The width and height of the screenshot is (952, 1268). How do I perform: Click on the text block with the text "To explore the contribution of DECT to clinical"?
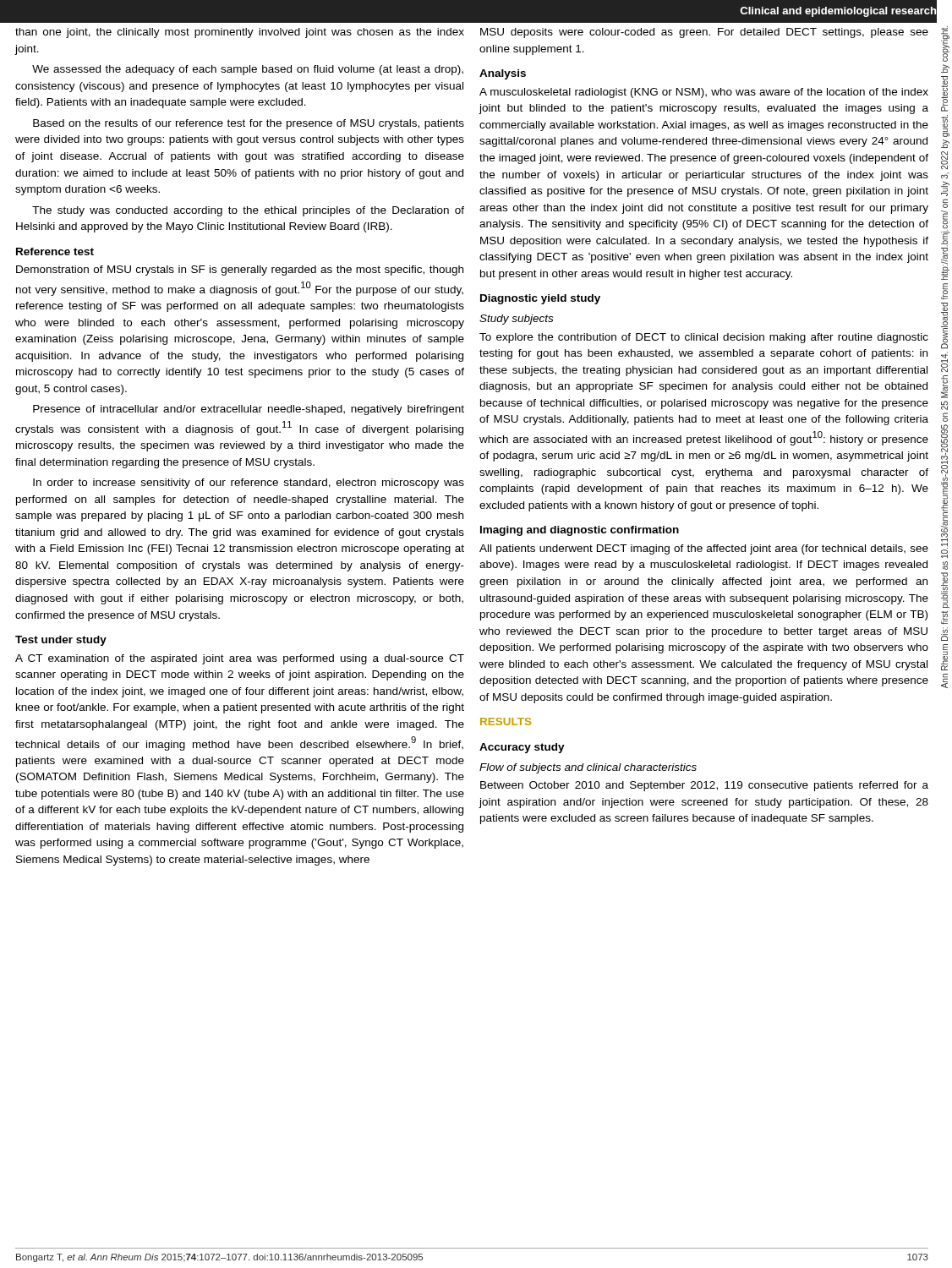(704, 421)
